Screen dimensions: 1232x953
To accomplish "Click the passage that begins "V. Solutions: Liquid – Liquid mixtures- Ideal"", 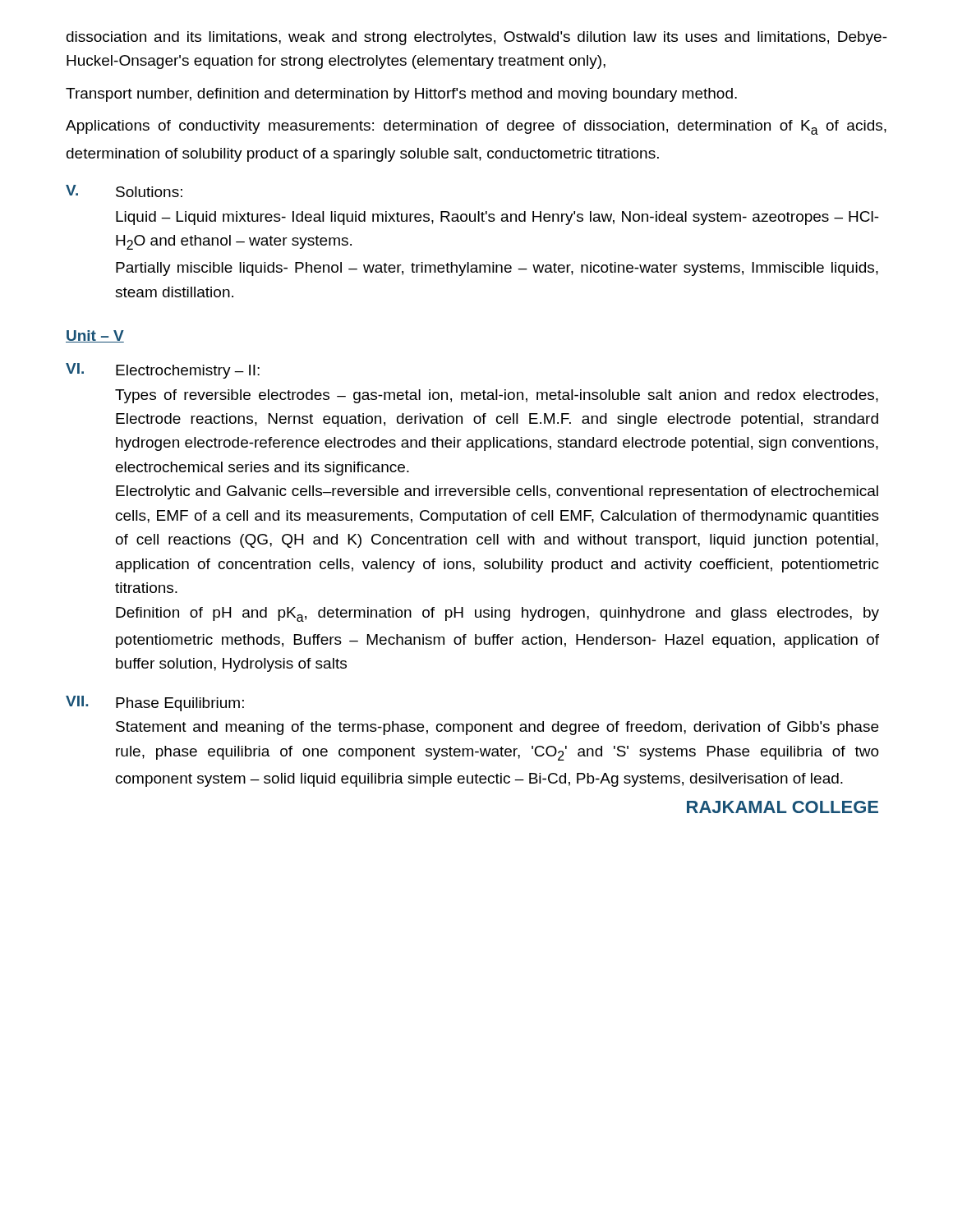I will (124, 191).
